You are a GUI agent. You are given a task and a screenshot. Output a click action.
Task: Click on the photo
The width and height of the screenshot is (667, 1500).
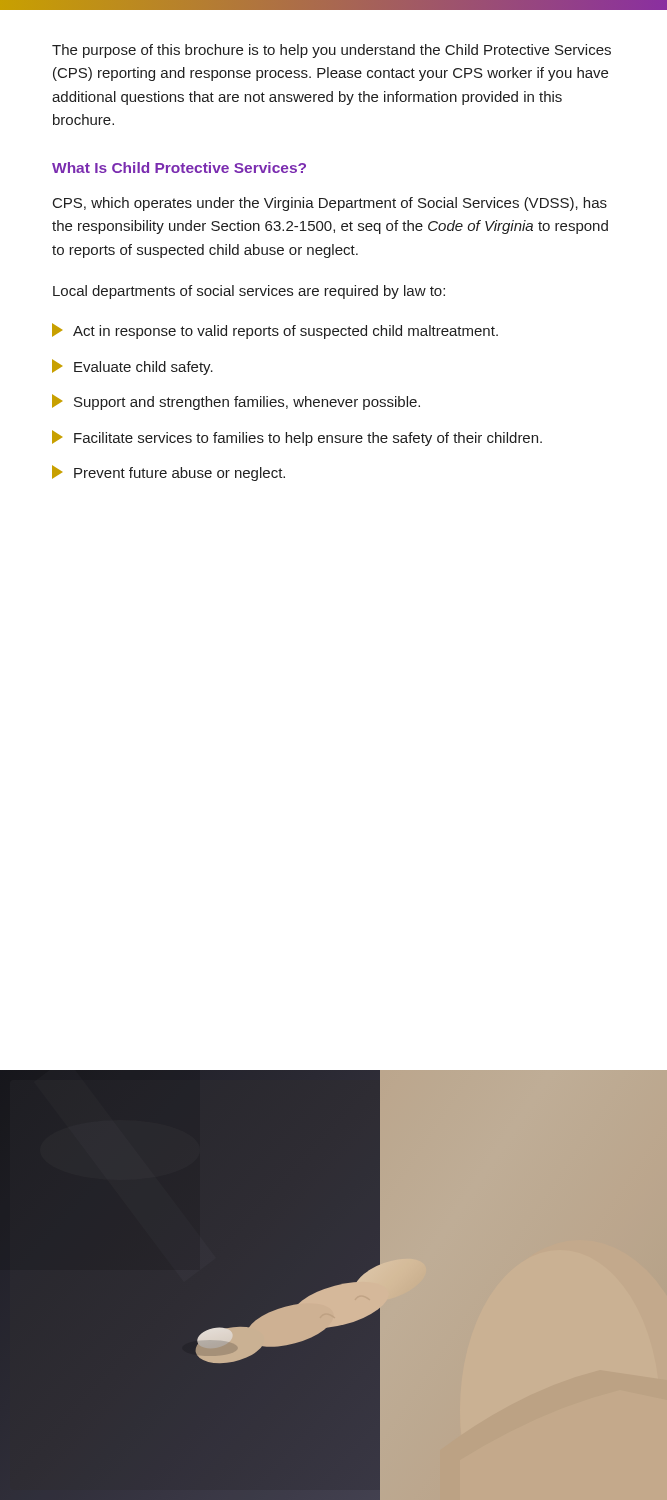click(x=334, y=1285)
